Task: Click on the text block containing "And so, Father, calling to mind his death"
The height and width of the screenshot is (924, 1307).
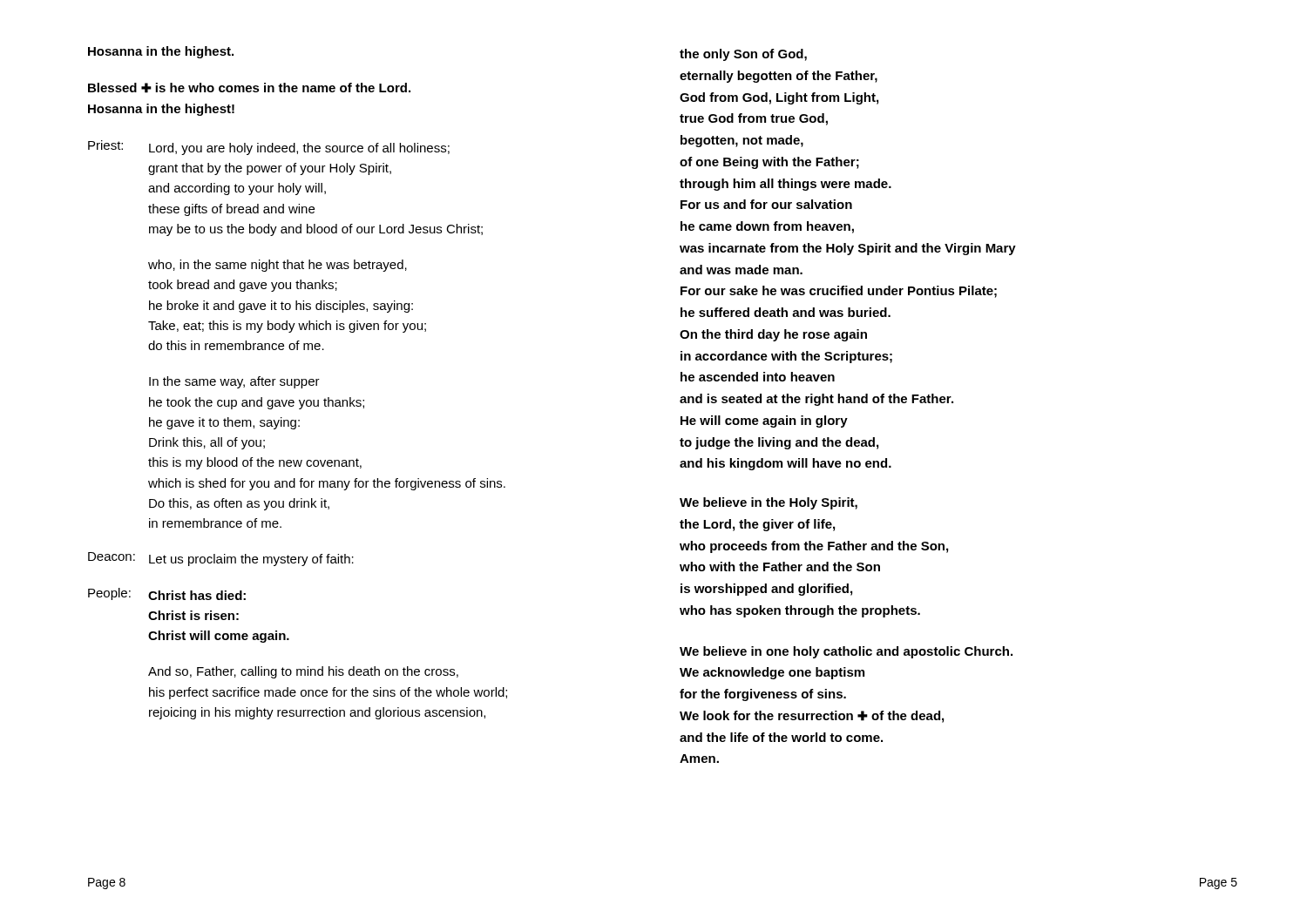Action: (328, 692)
